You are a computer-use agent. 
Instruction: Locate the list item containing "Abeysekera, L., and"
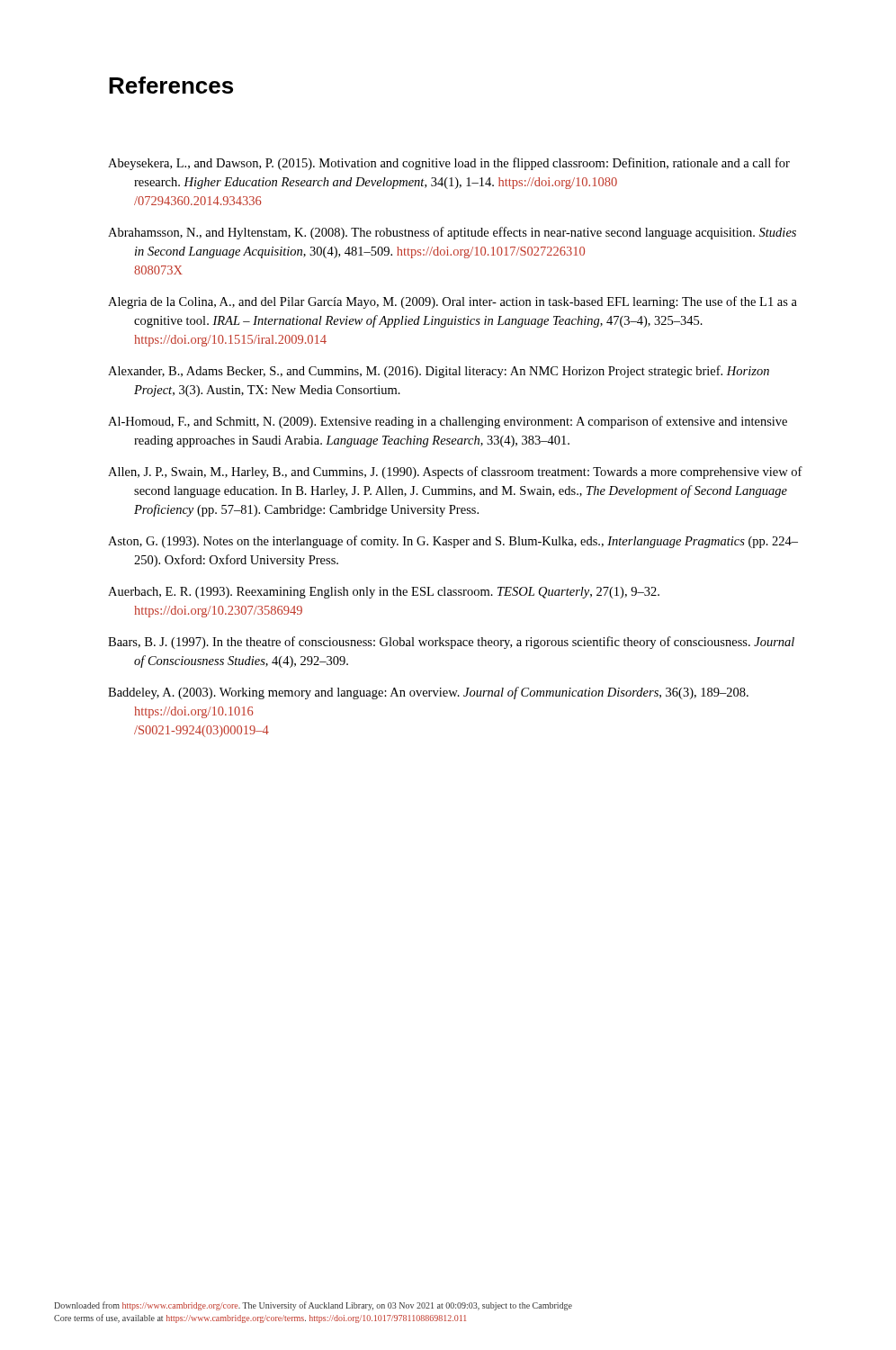click(449, 182)
